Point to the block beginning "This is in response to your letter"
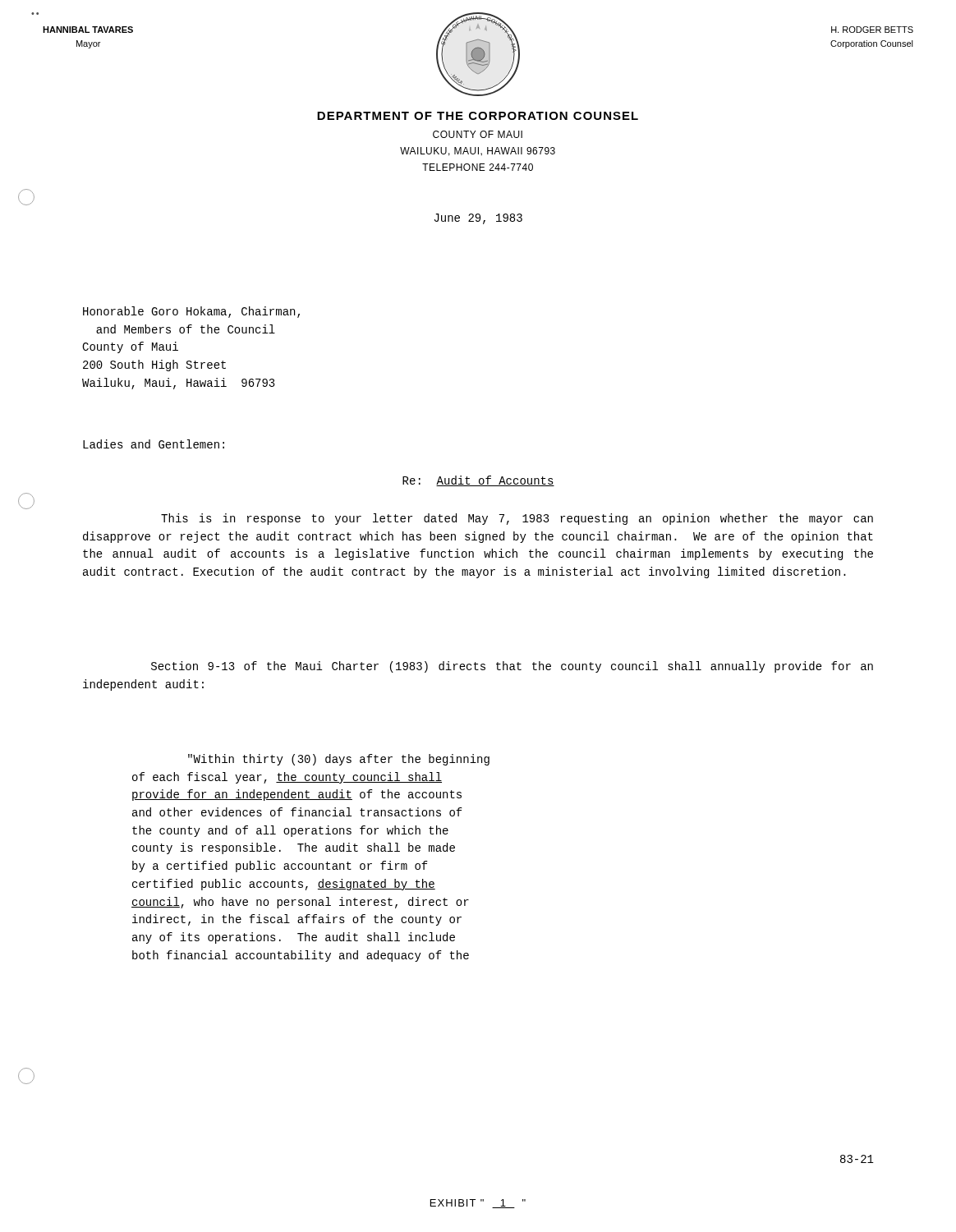 478,546
